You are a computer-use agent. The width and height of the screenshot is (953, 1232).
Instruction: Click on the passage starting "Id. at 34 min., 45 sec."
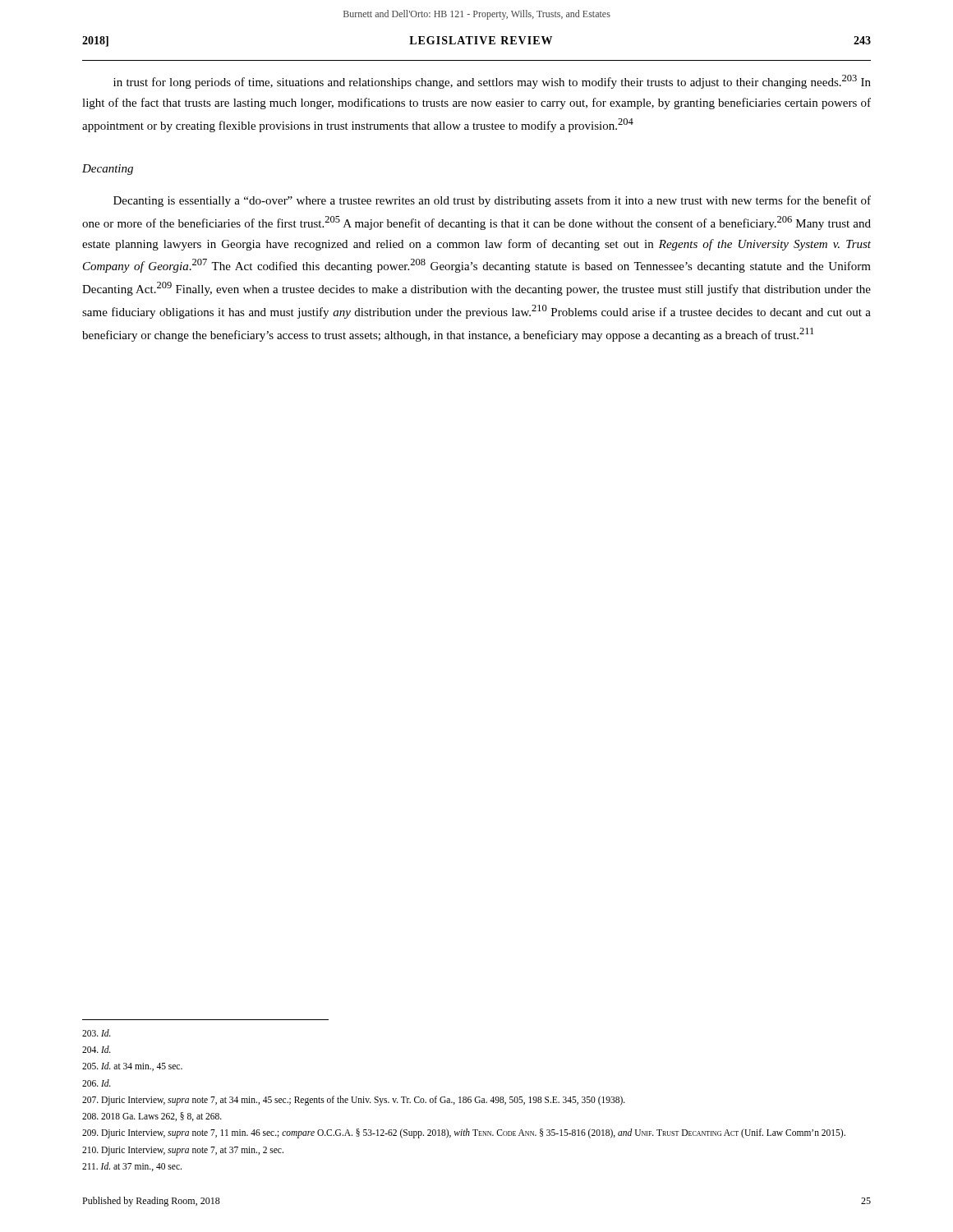click(x=132, y=1067)
